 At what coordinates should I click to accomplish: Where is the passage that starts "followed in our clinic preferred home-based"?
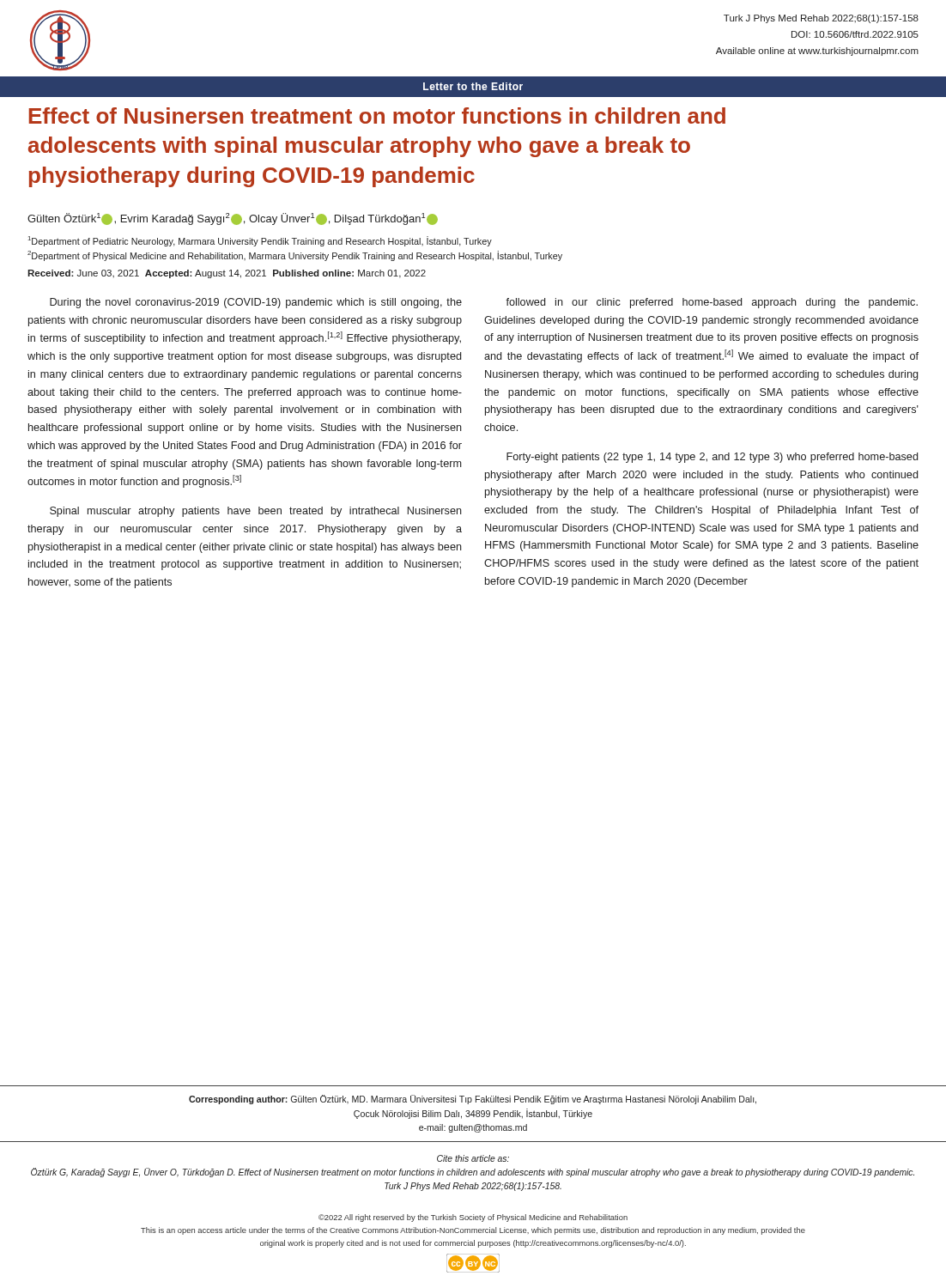[701, 442]
